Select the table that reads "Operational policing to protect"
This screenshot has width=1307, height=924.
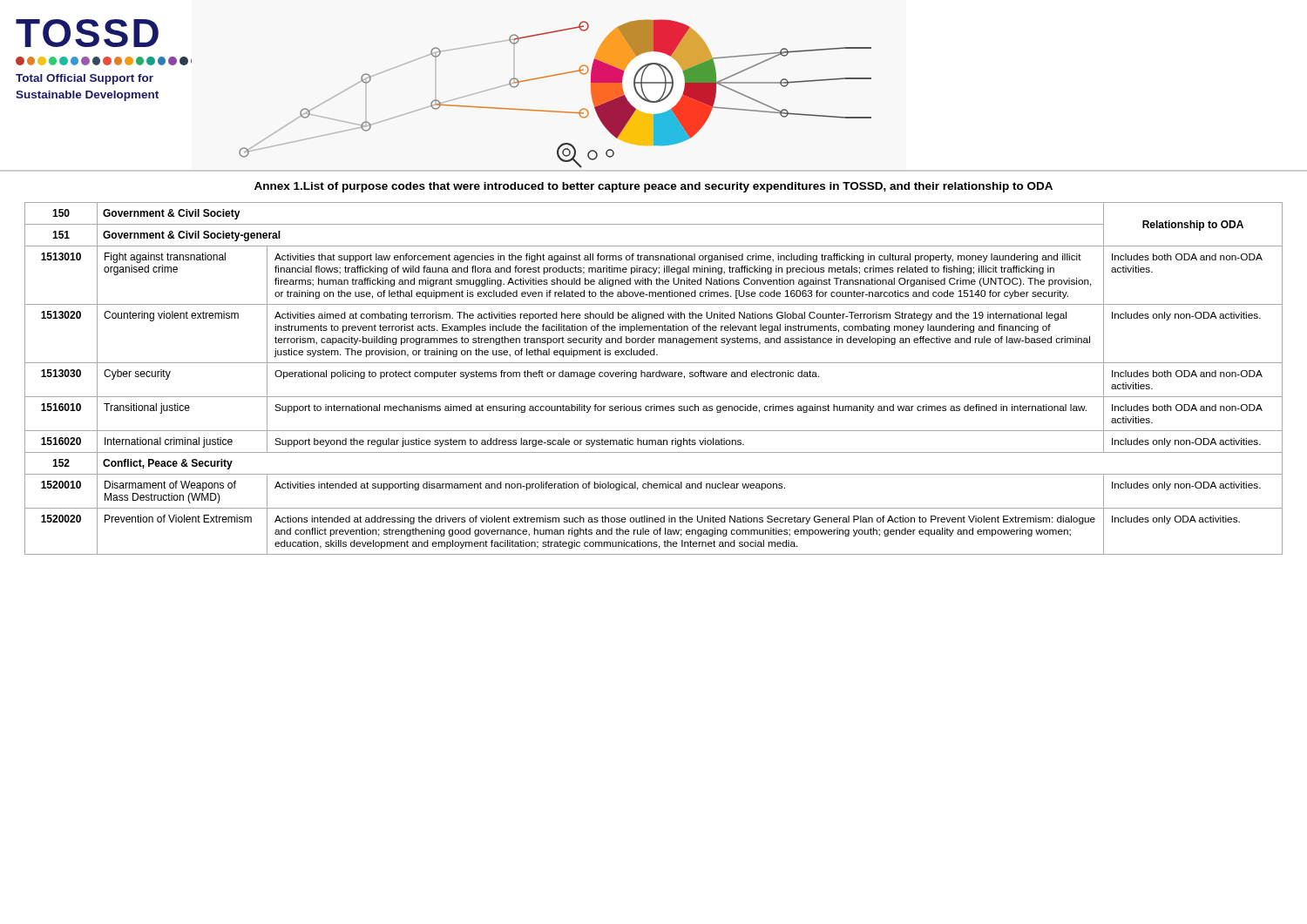(654, 555)
